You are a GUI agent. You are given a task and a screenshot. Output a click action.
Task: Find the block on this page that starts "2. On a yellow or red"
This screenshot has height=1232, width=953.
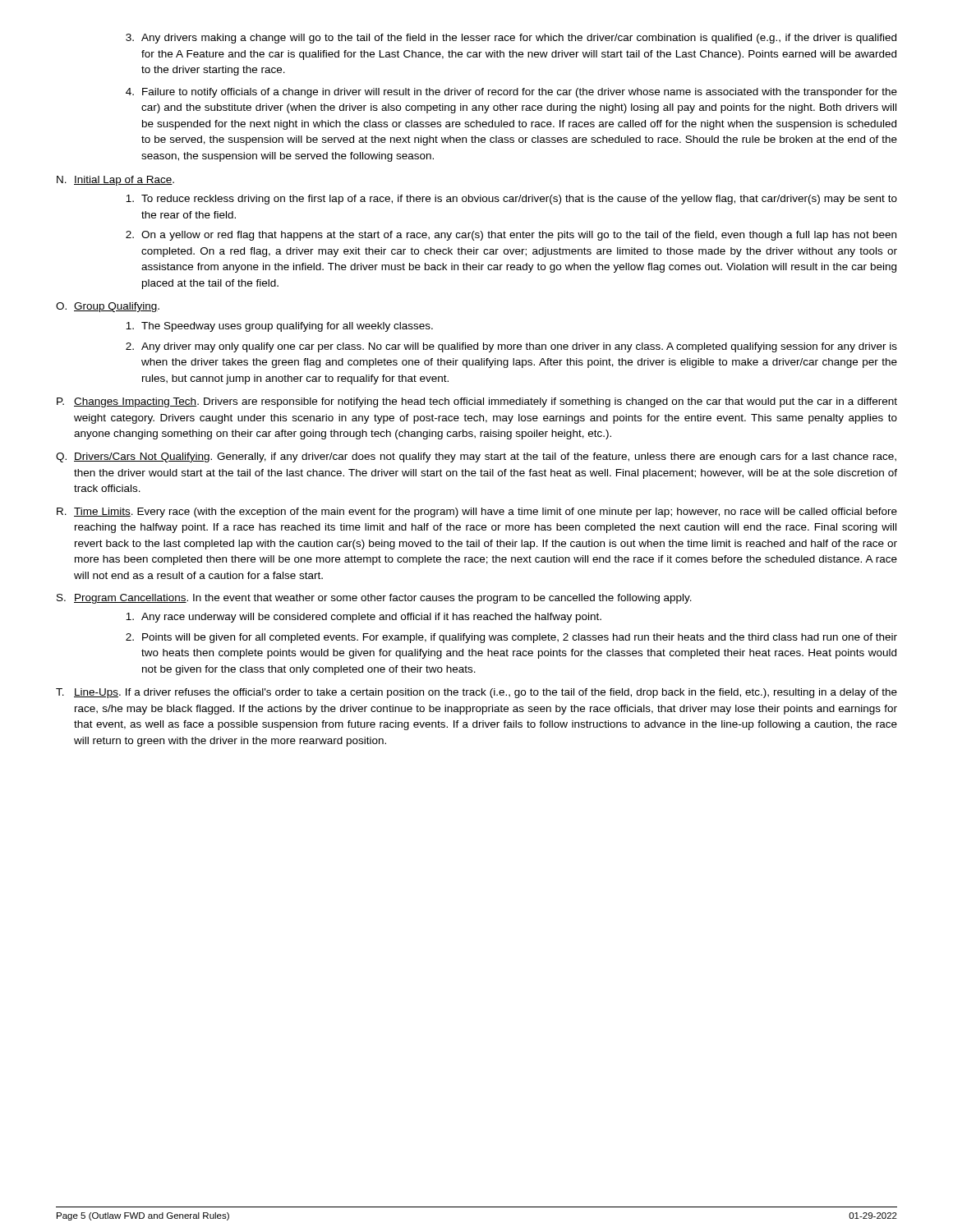tap(500, 259)
